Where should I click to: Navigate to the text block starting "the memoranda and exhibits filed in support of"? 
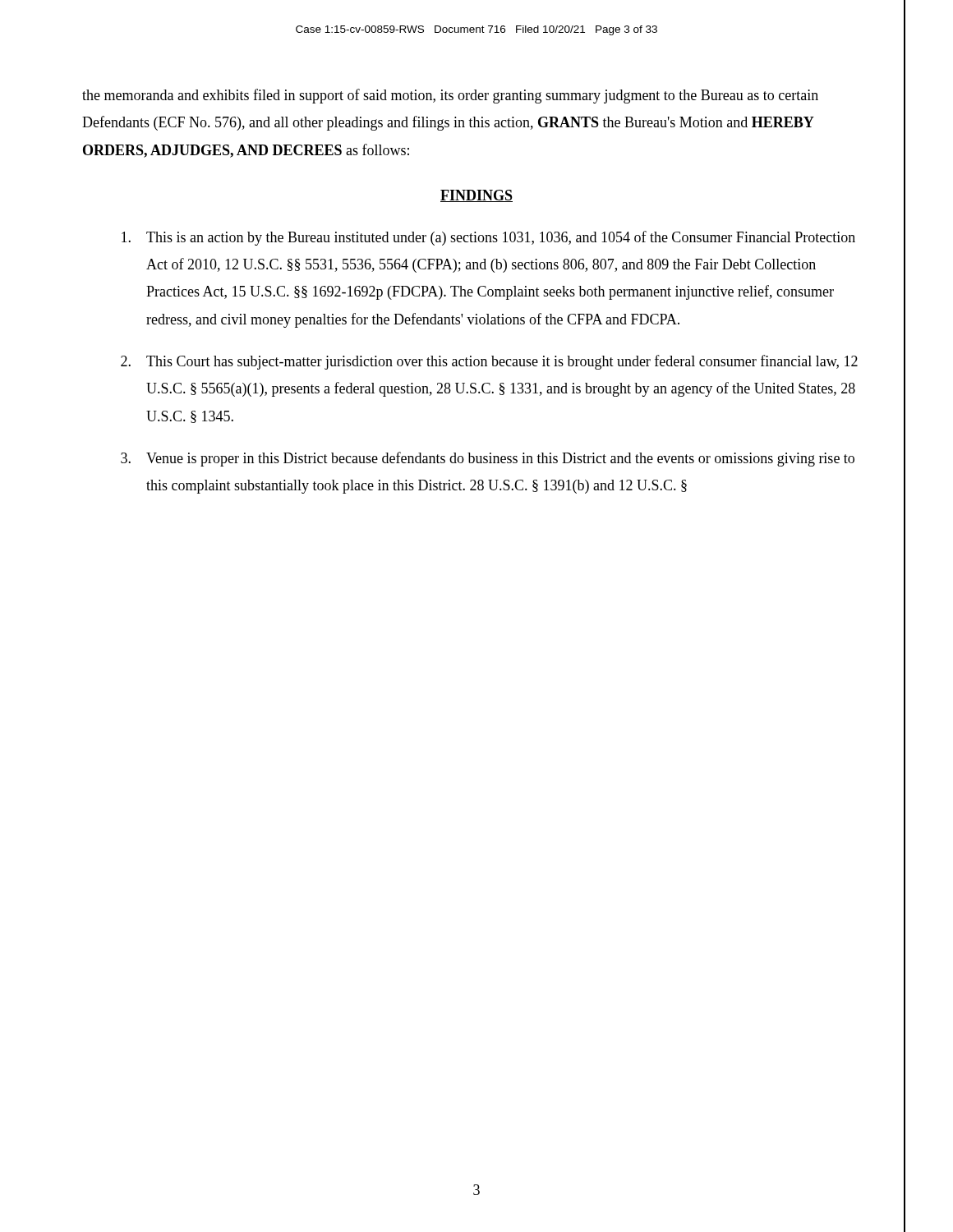click(x=450, y=123)
